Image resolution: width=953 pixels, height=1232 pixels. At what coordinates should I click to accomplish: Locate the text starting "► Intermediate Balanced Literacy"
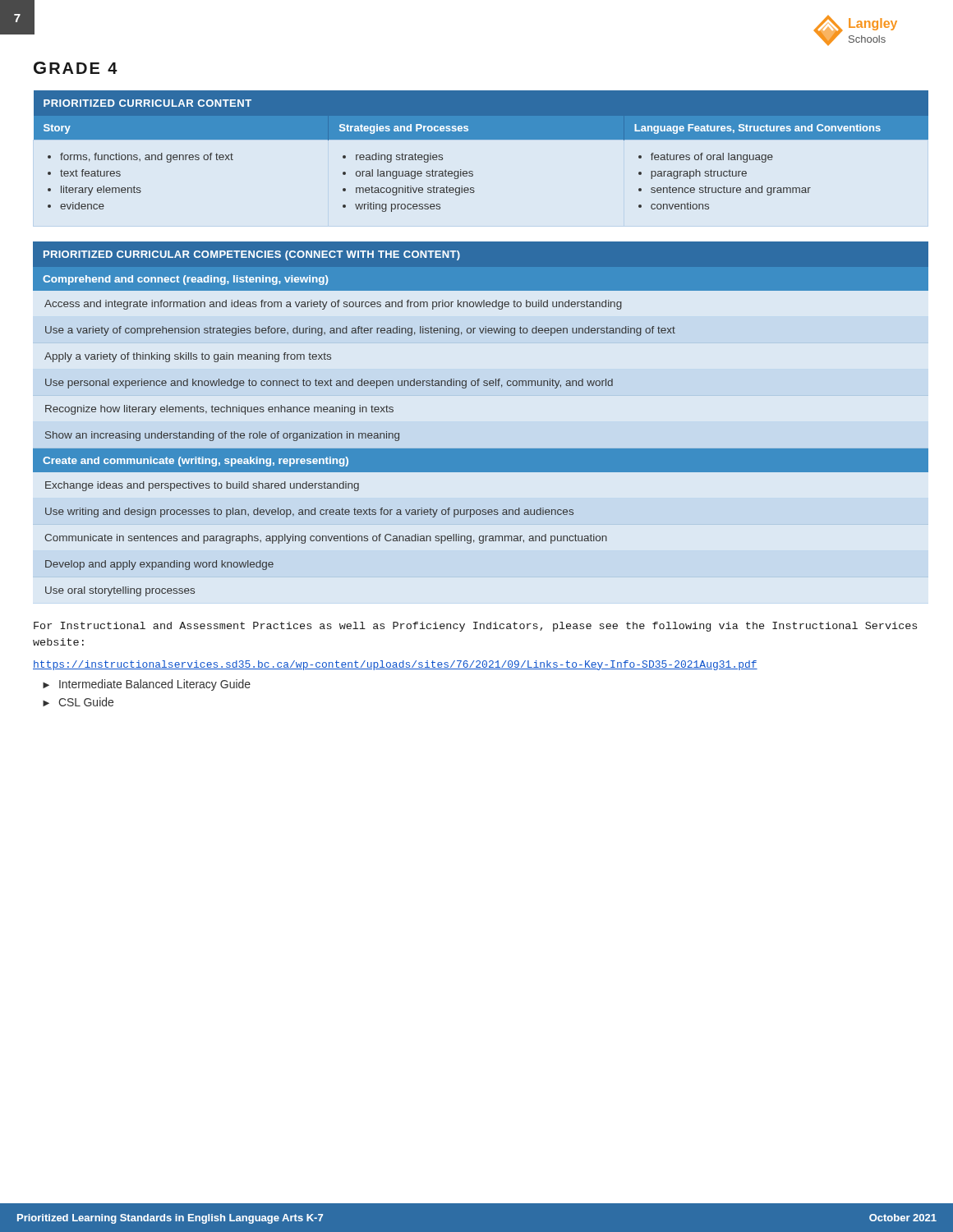[x=146, y=684]
